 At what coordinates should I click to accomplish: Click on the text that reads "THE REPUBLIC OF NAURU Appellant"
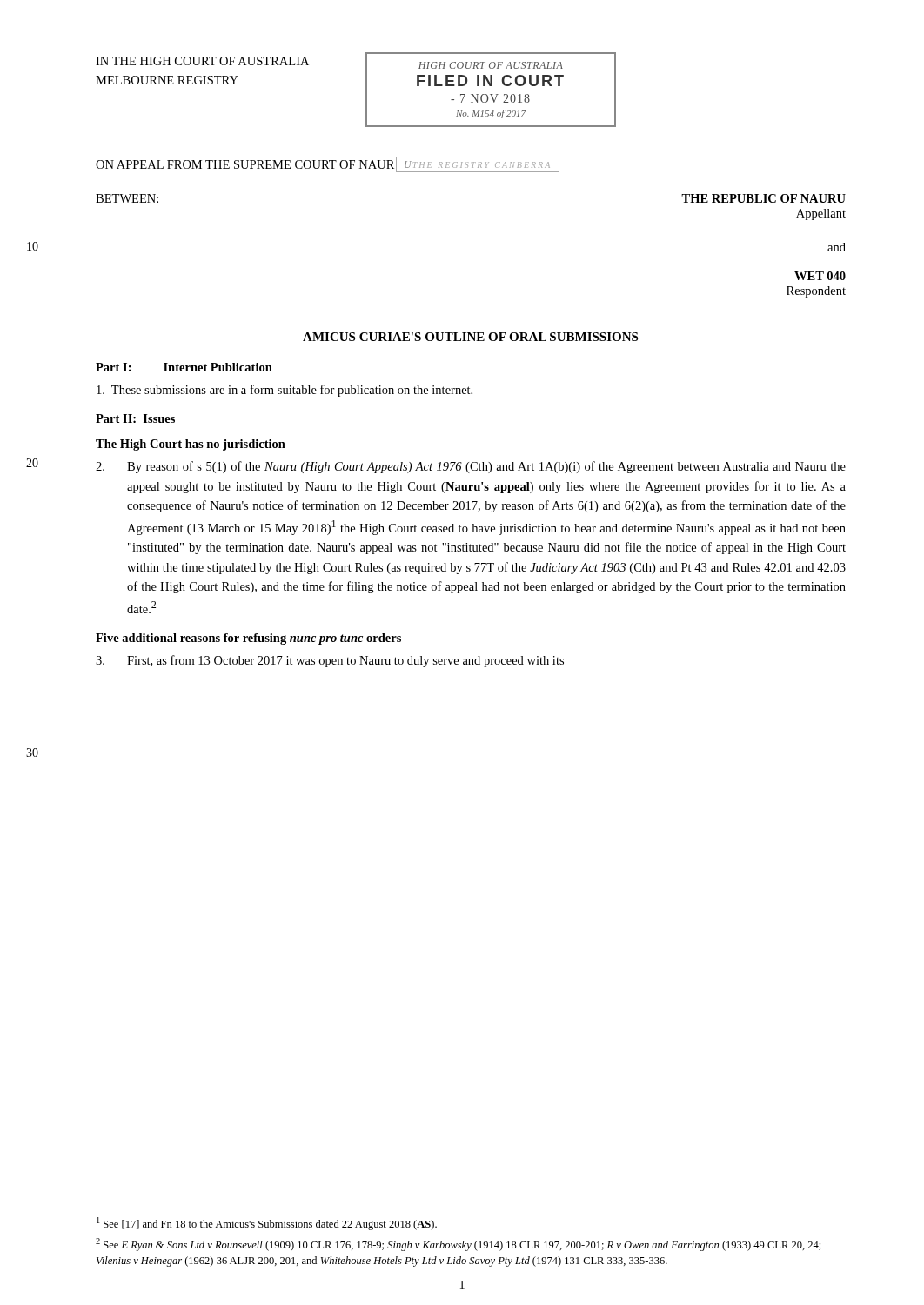[764, 206]
